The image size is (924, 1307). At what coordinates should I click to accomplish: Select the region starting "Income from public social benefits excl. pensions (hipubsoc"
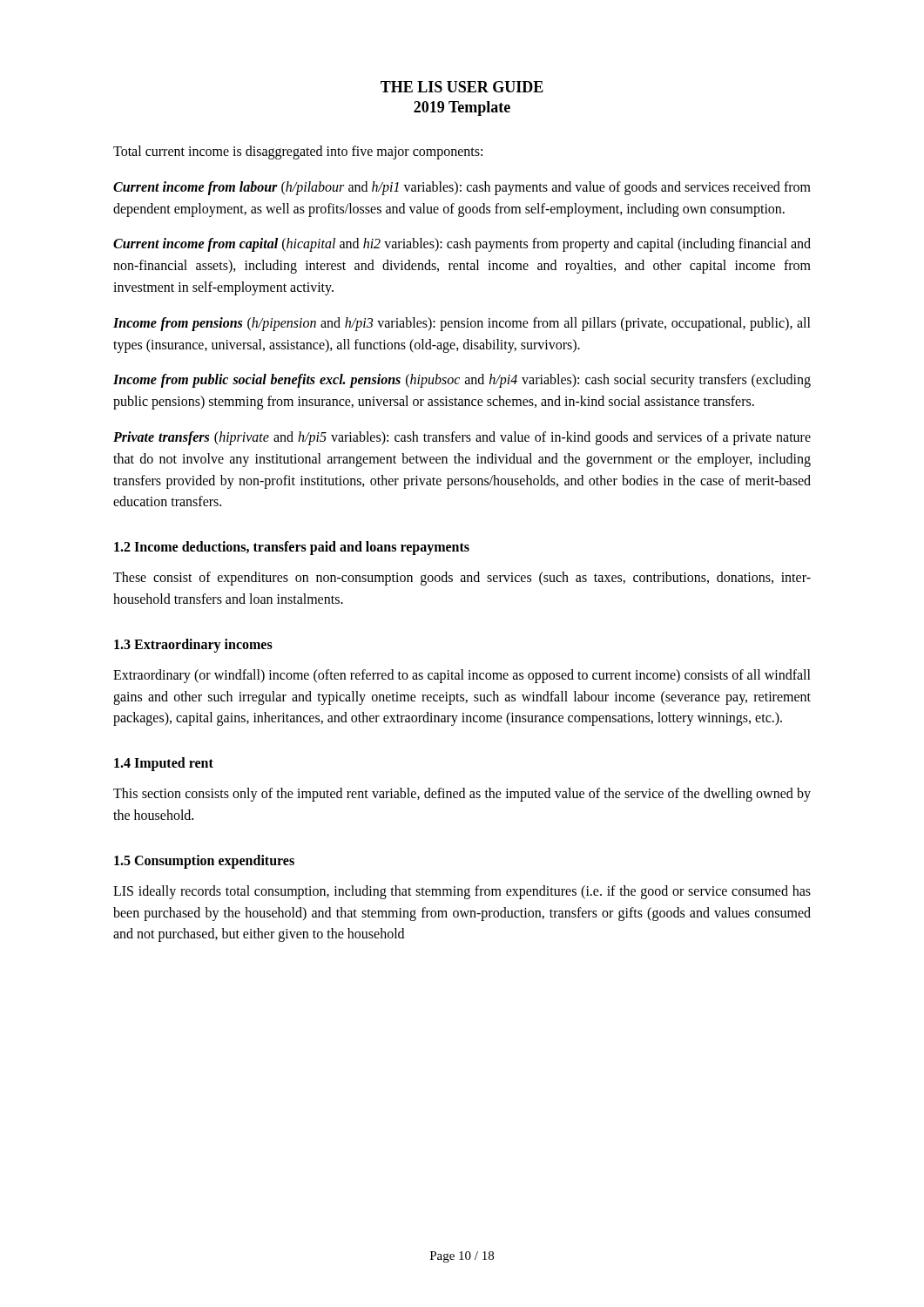(x=462, y=391)
